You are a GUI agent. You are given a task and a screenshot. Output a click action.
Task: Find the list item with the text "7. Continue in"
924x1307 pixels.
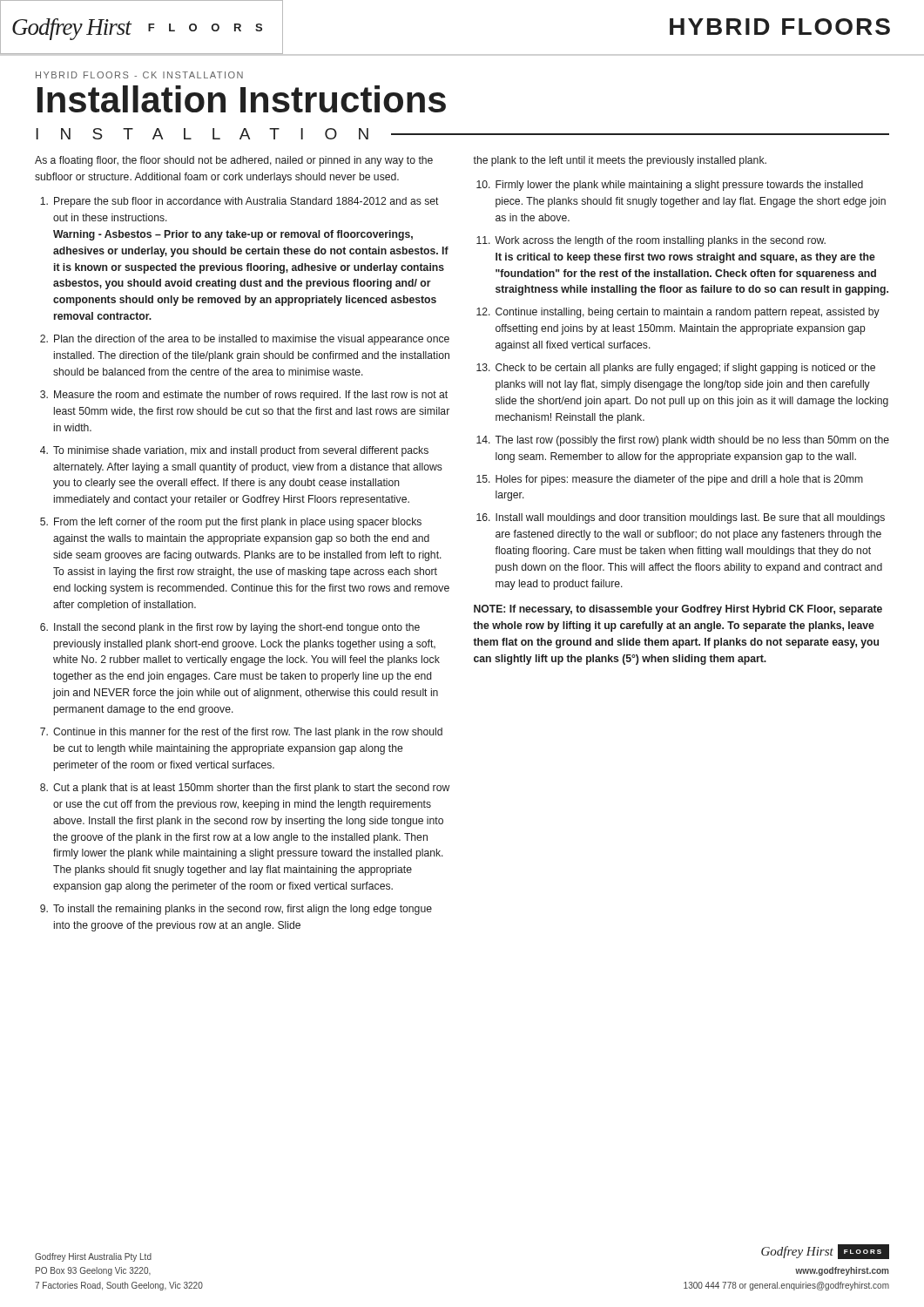243,749
